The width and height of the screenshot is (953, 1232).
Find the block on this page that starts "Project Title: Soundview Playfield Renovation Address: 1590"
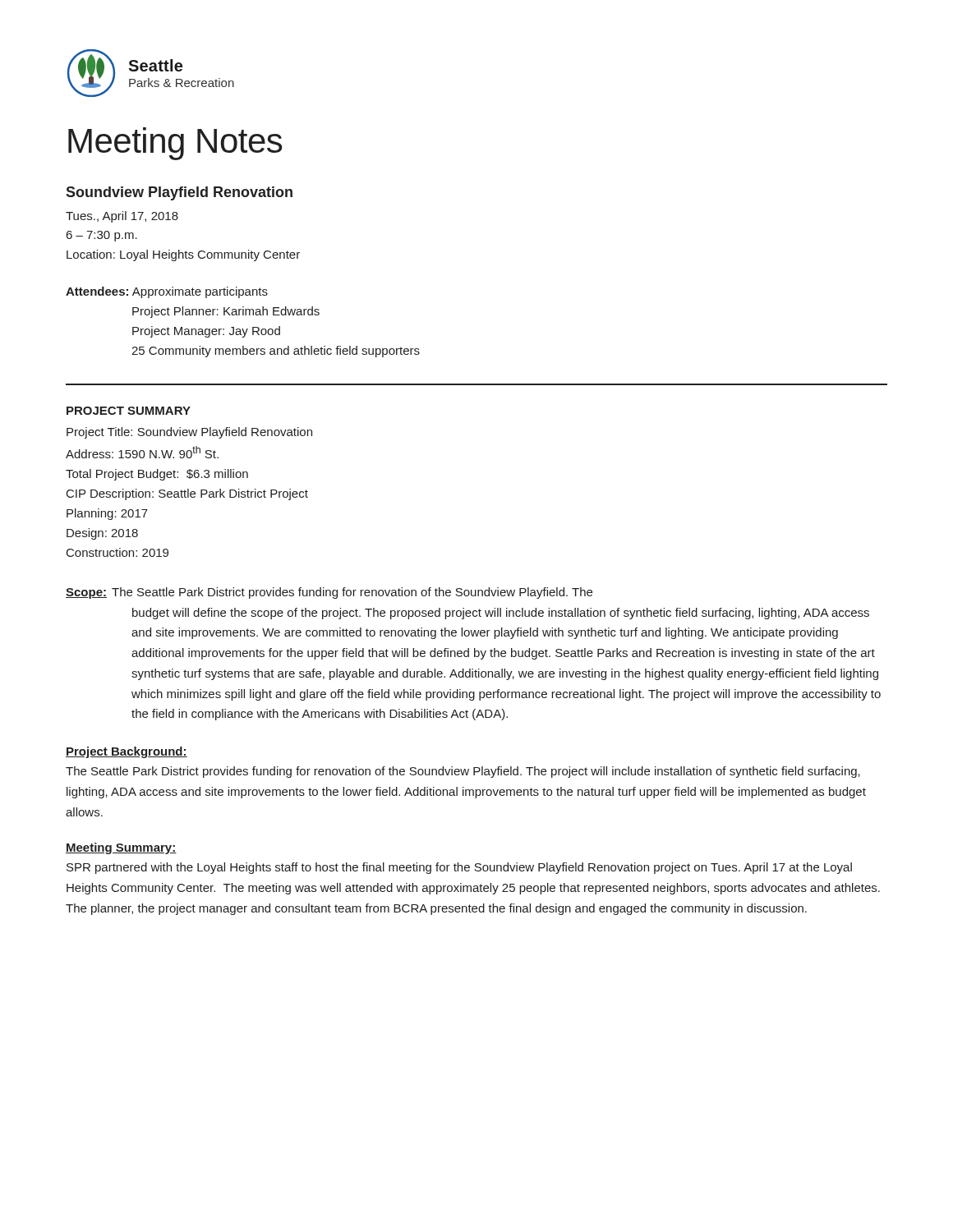point(189,492)
